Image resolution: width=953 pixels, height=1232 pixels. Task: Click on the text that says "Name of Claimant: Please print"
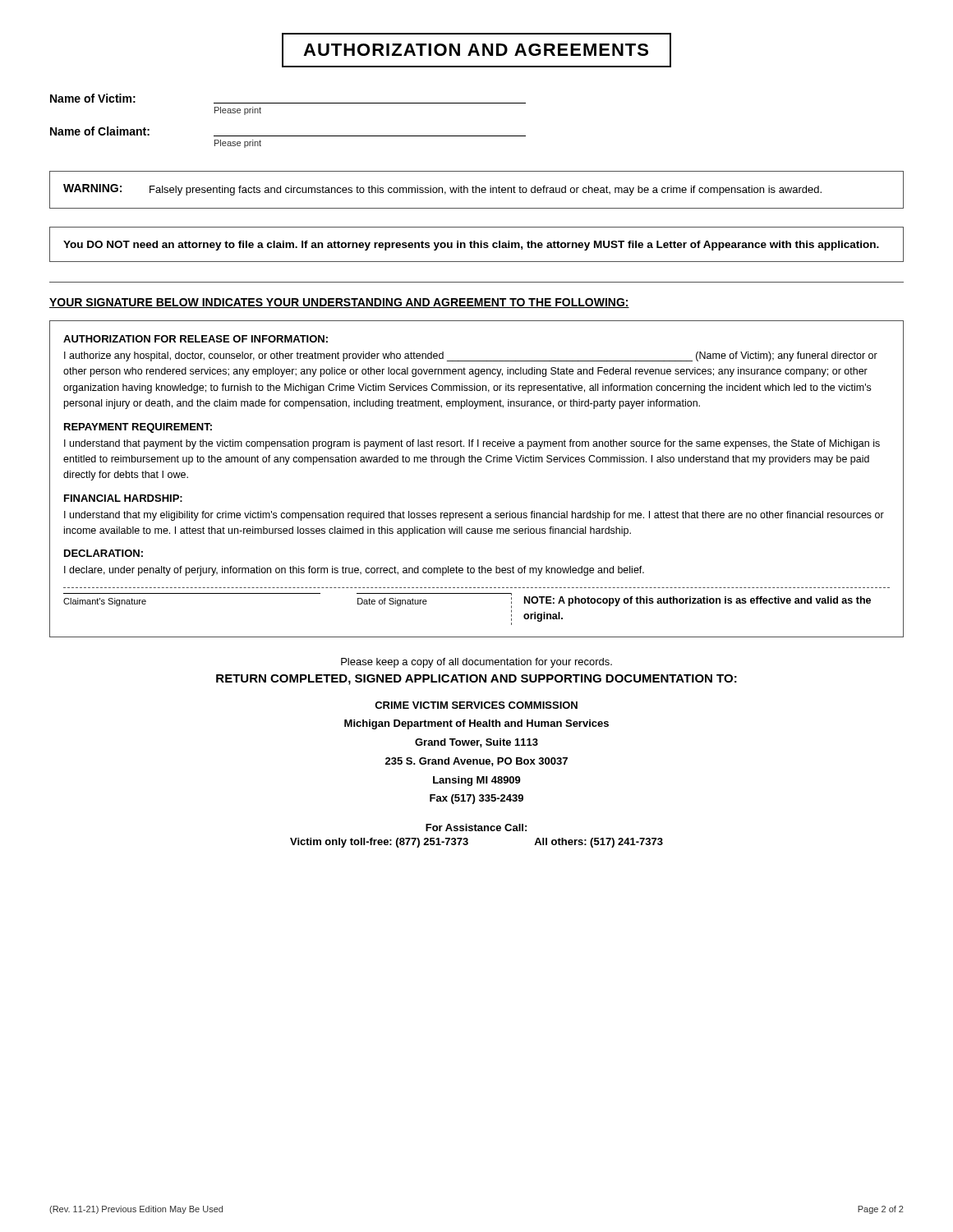point(288,136)
